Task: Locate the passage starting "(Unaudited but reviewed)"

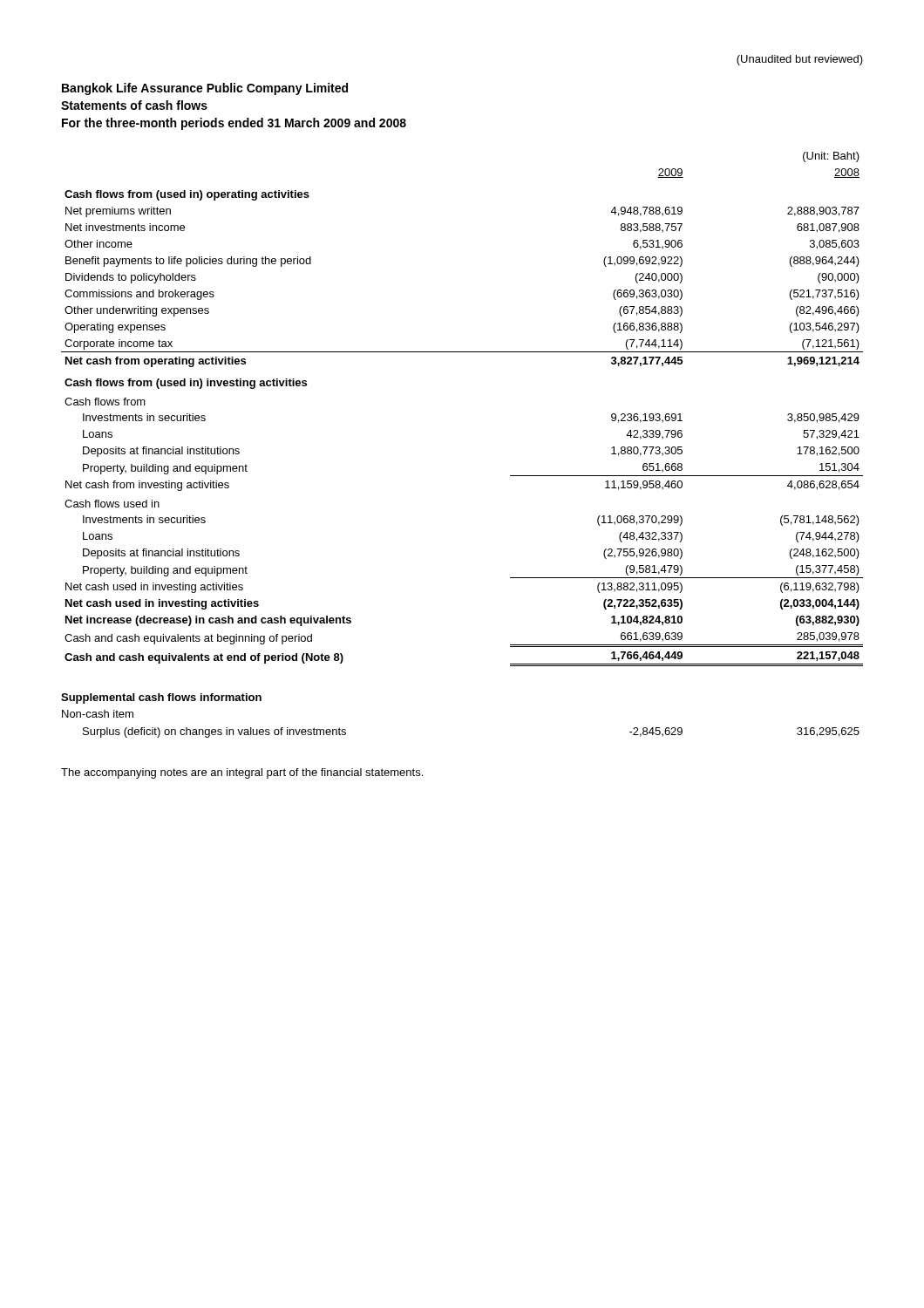Action: point(800,59)
